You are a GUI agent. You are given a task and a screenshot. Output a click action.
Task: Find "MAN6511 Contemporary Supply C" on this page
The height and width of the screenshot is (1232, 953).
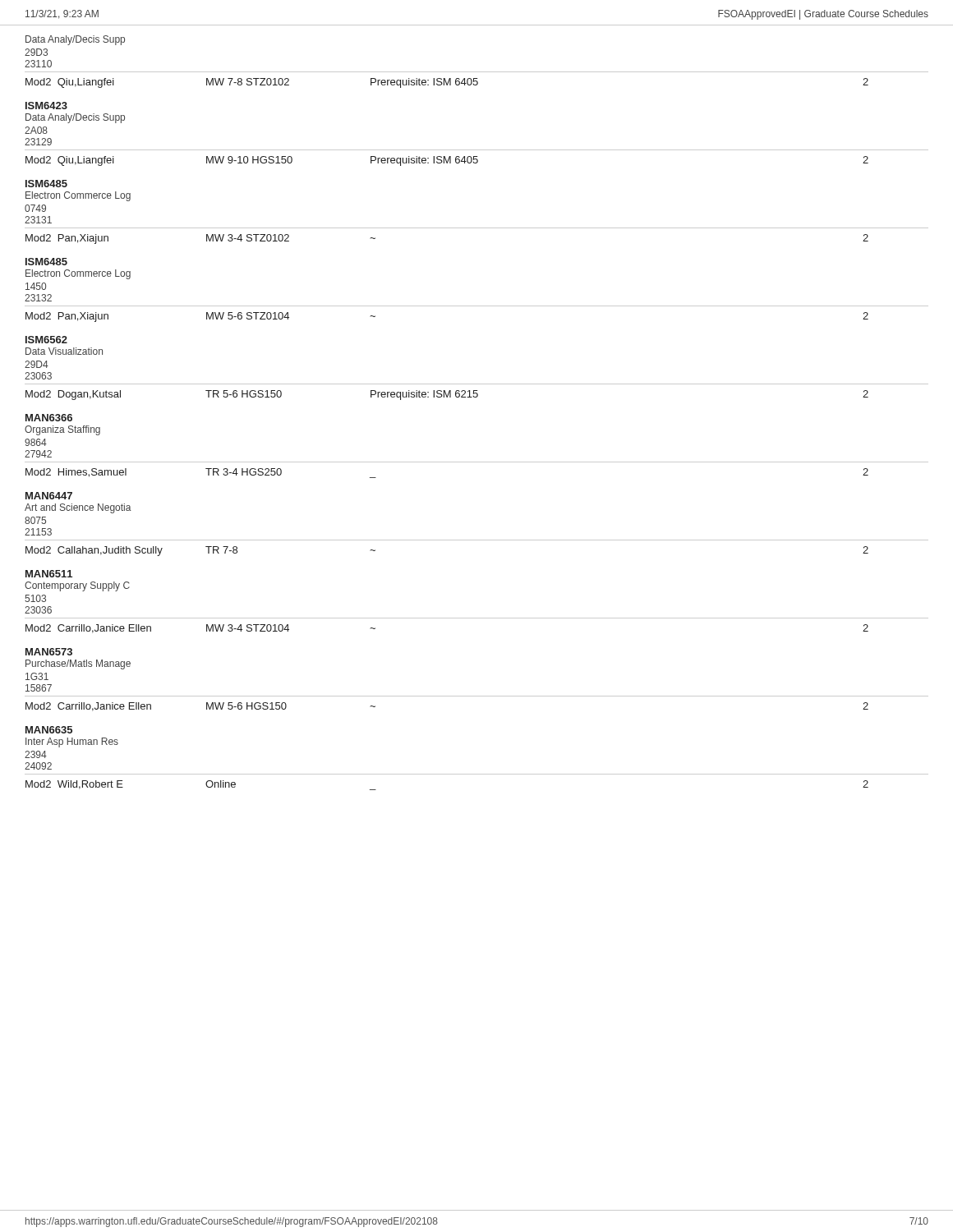point(49,574)
